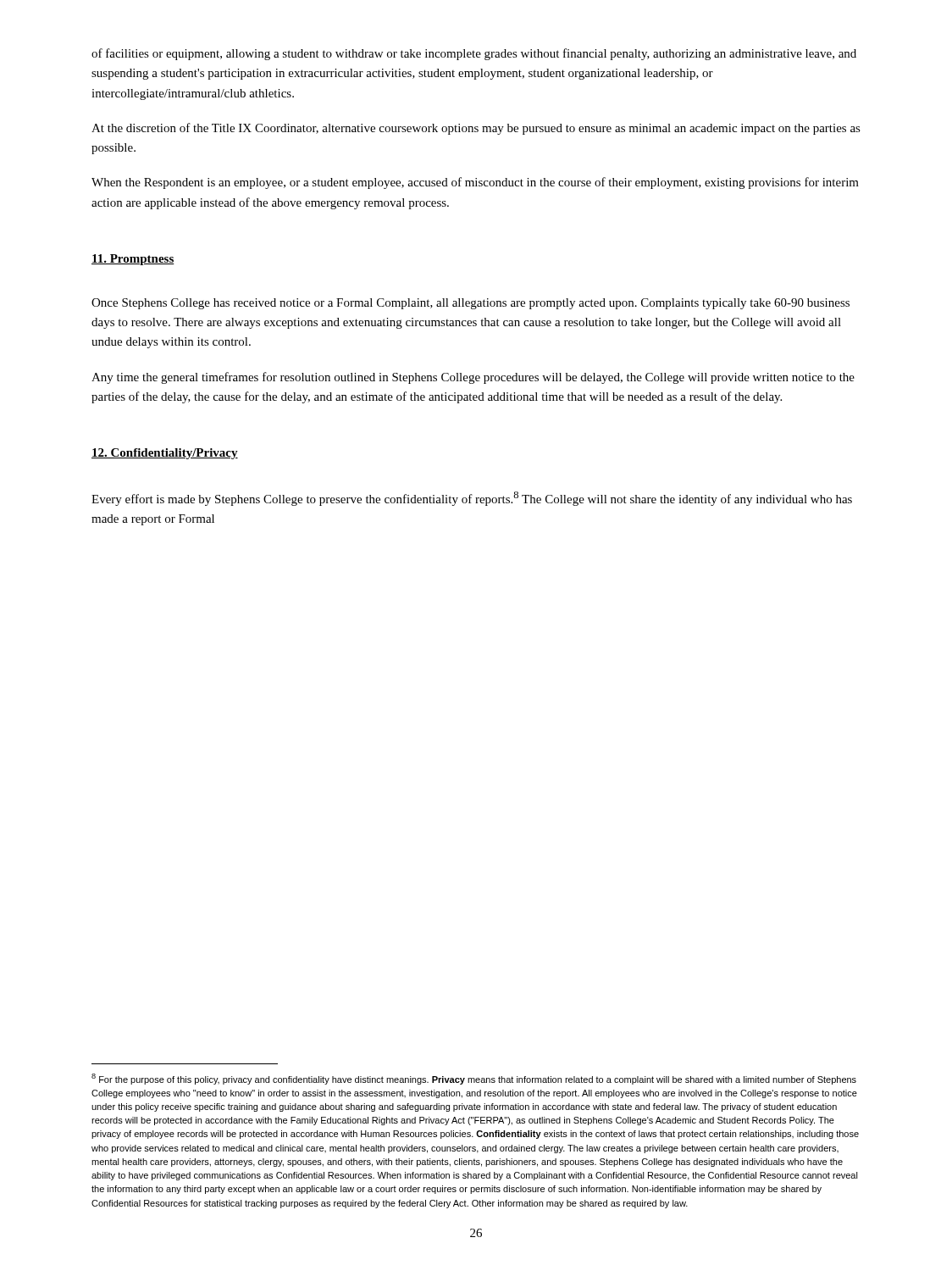Screen dimensions: 1271x952
Task: Select the text block containing "At the discretion of"
Action: click(x=476, y=138)
